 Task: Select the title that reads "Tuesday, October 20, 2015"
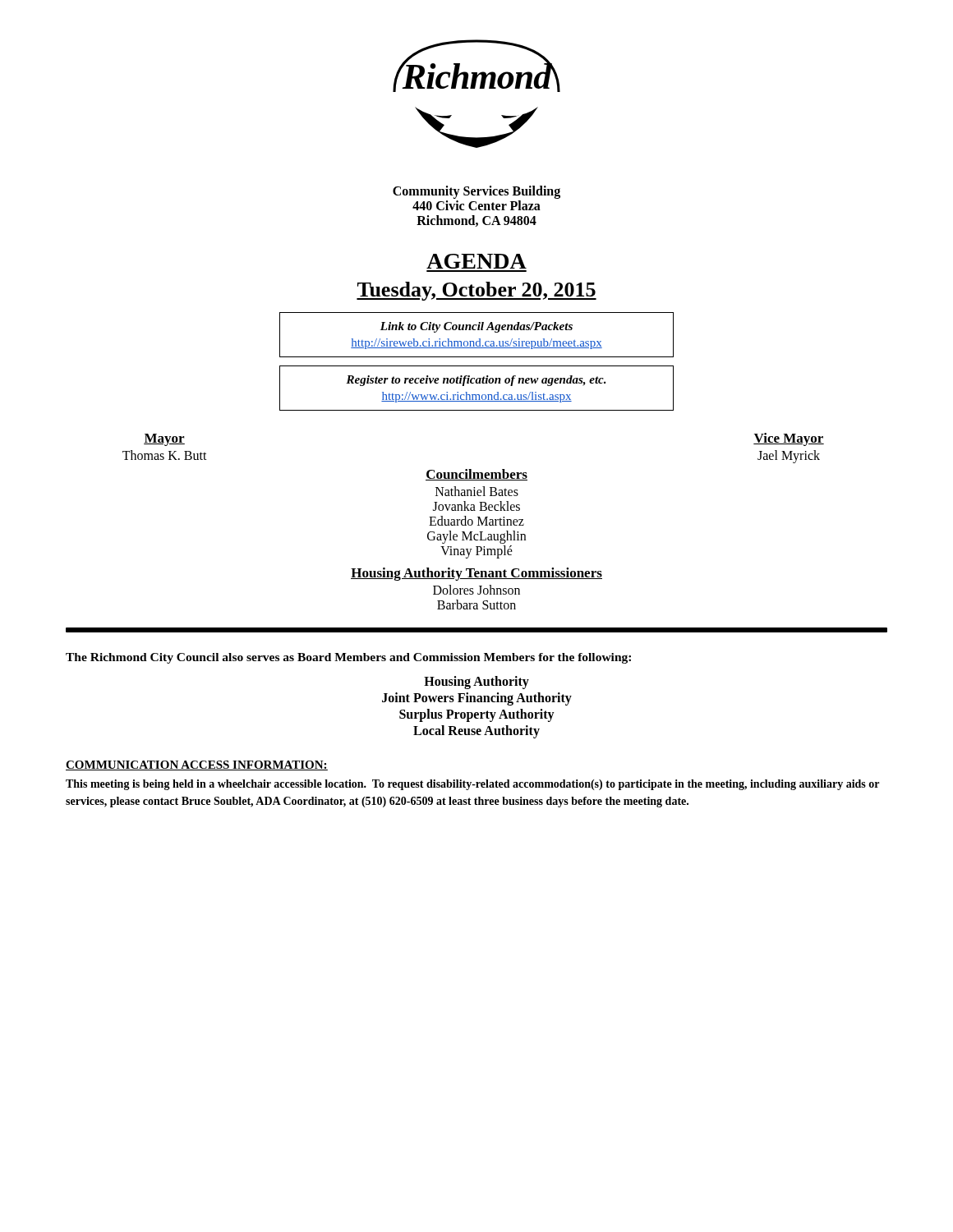coord(476,290)
